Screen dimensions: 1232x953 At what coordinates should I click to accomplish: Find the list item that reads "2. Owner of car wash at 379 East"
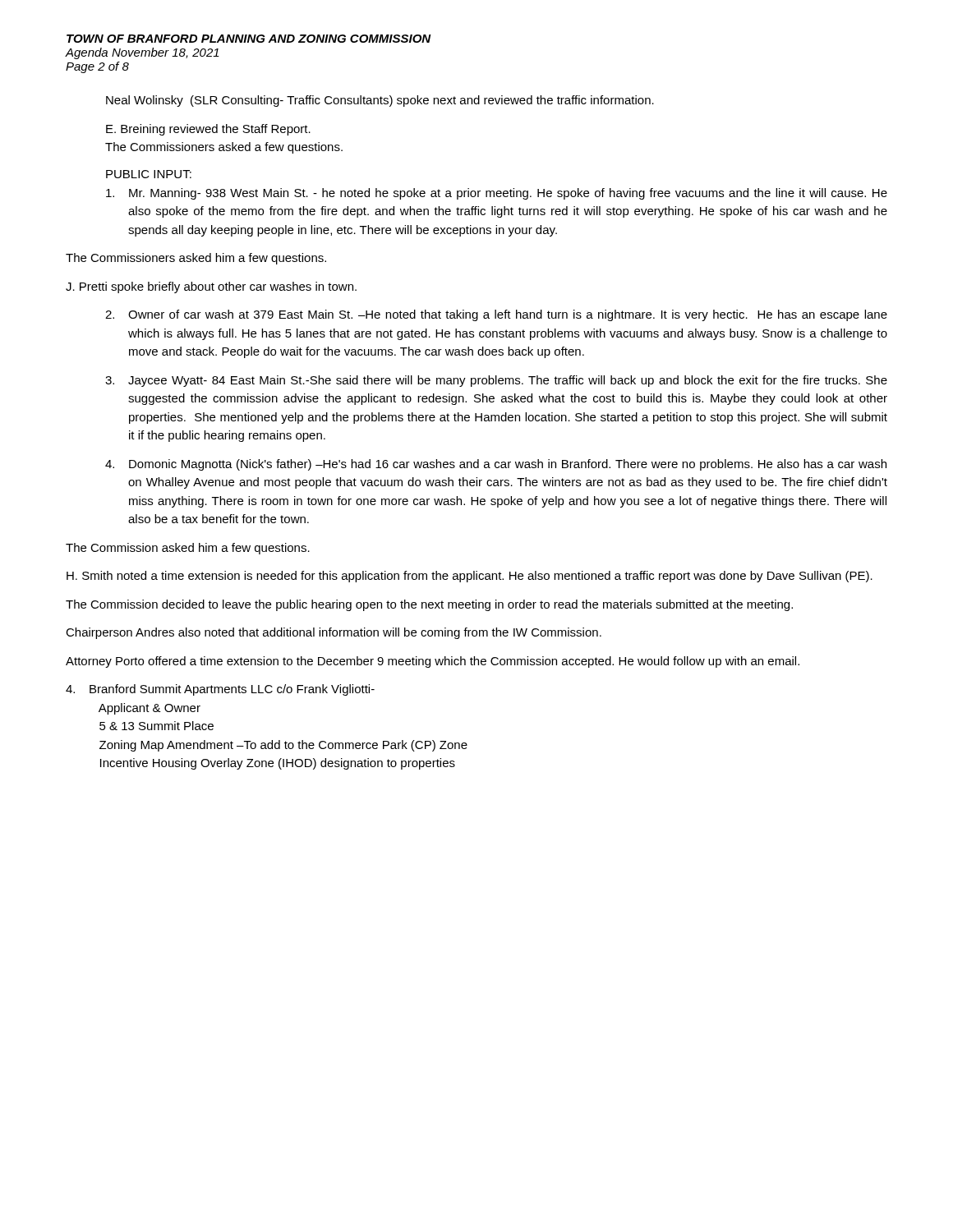coord(496,333)
